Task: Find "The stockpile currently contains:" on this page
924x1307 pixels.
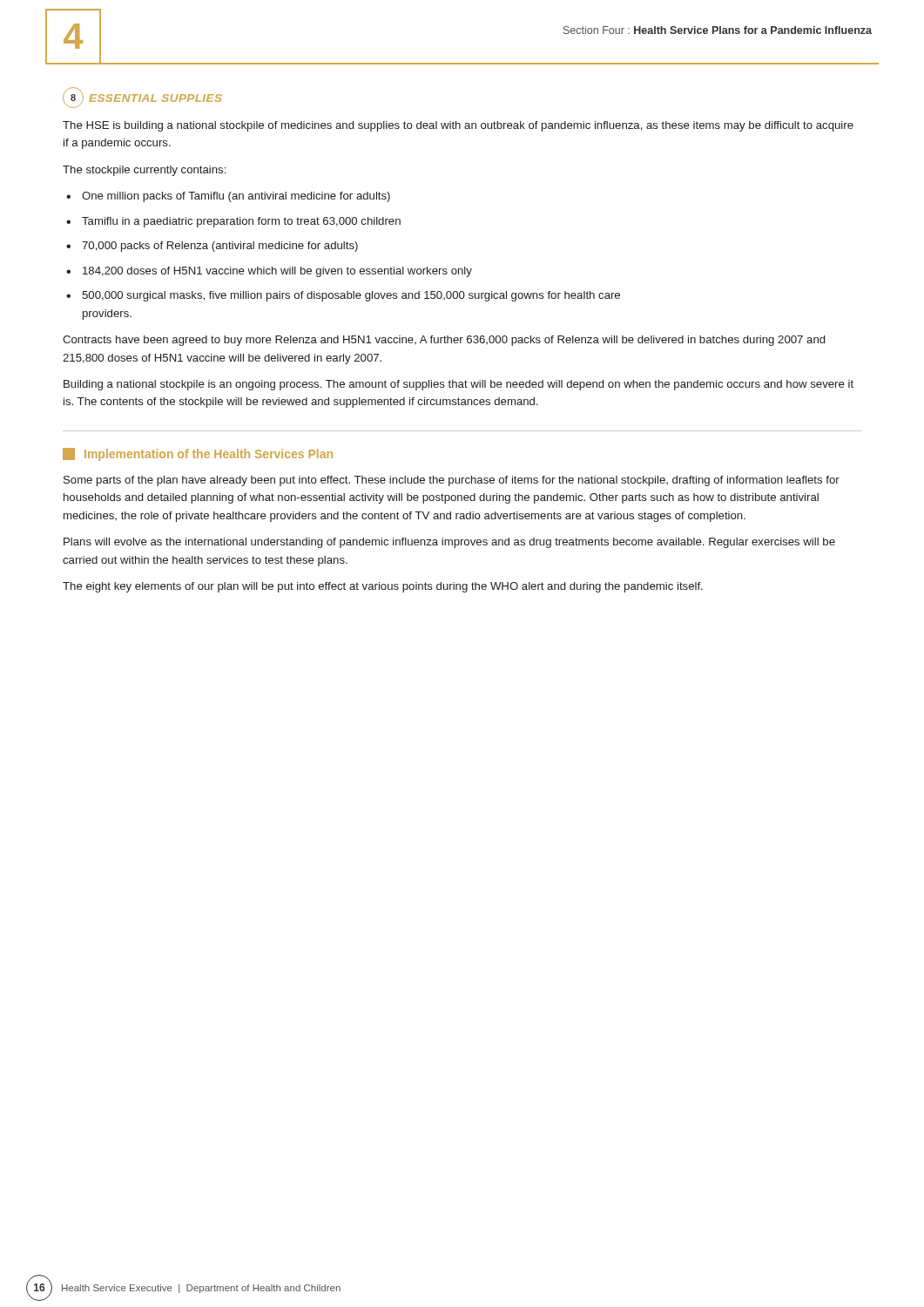Action: tap(145, 169)
